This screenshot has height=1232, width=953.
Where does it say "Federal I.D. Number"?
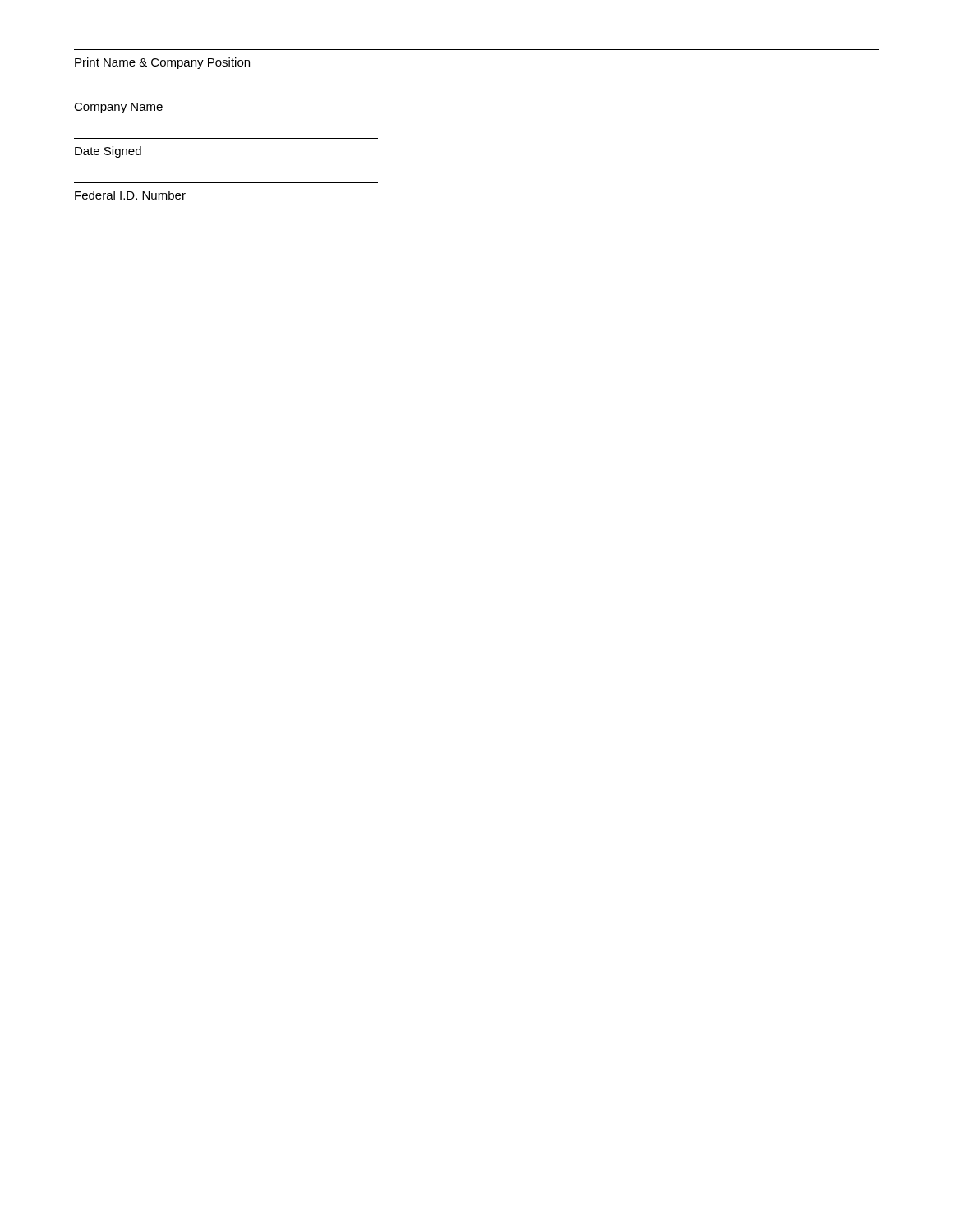coord(130,195)
